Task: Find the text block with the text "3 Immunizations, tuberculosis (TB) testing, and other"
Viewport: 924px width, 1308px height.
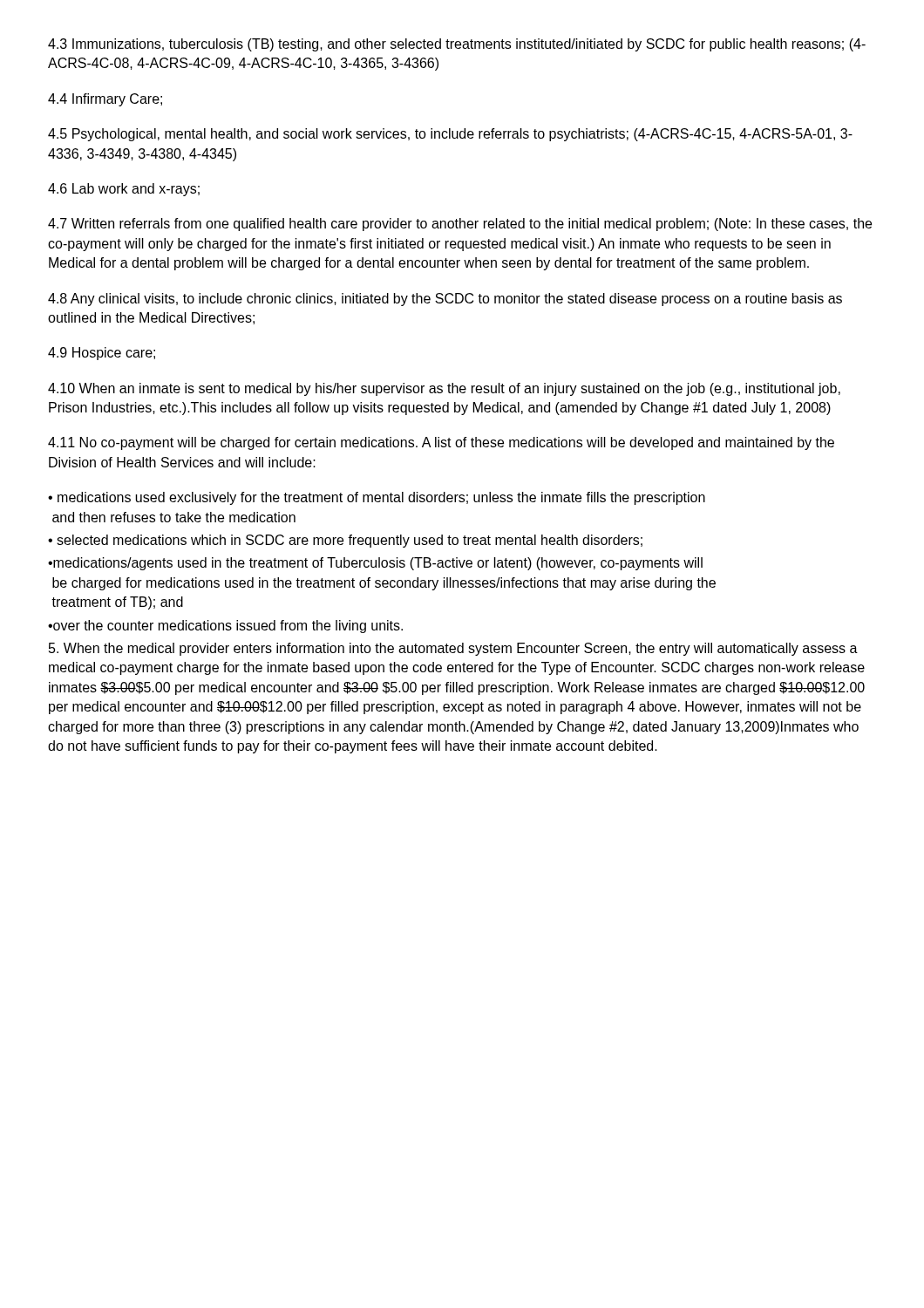Action: point(457,54)
